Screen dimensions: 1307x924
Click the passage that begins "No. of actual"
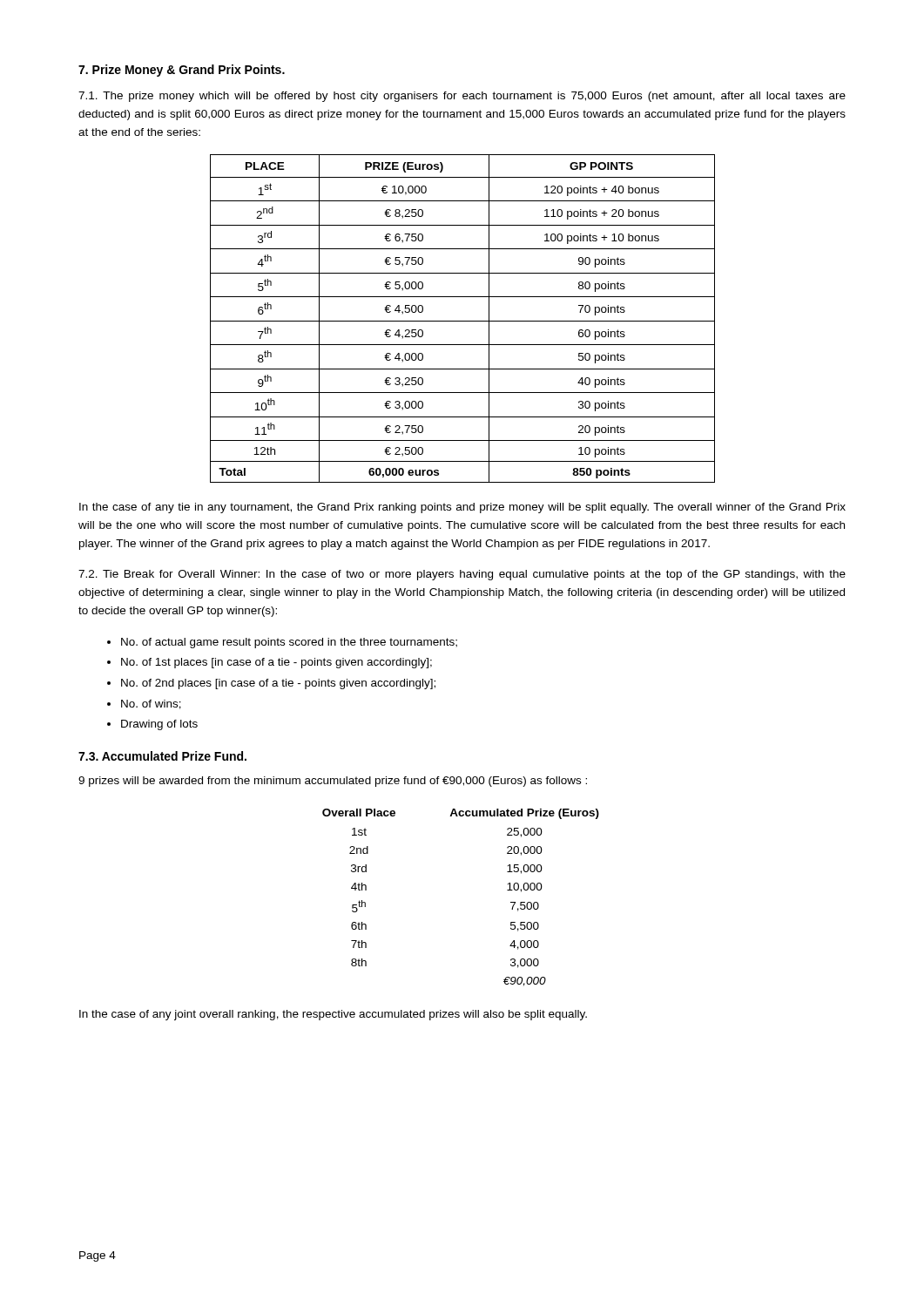[289, 642]
